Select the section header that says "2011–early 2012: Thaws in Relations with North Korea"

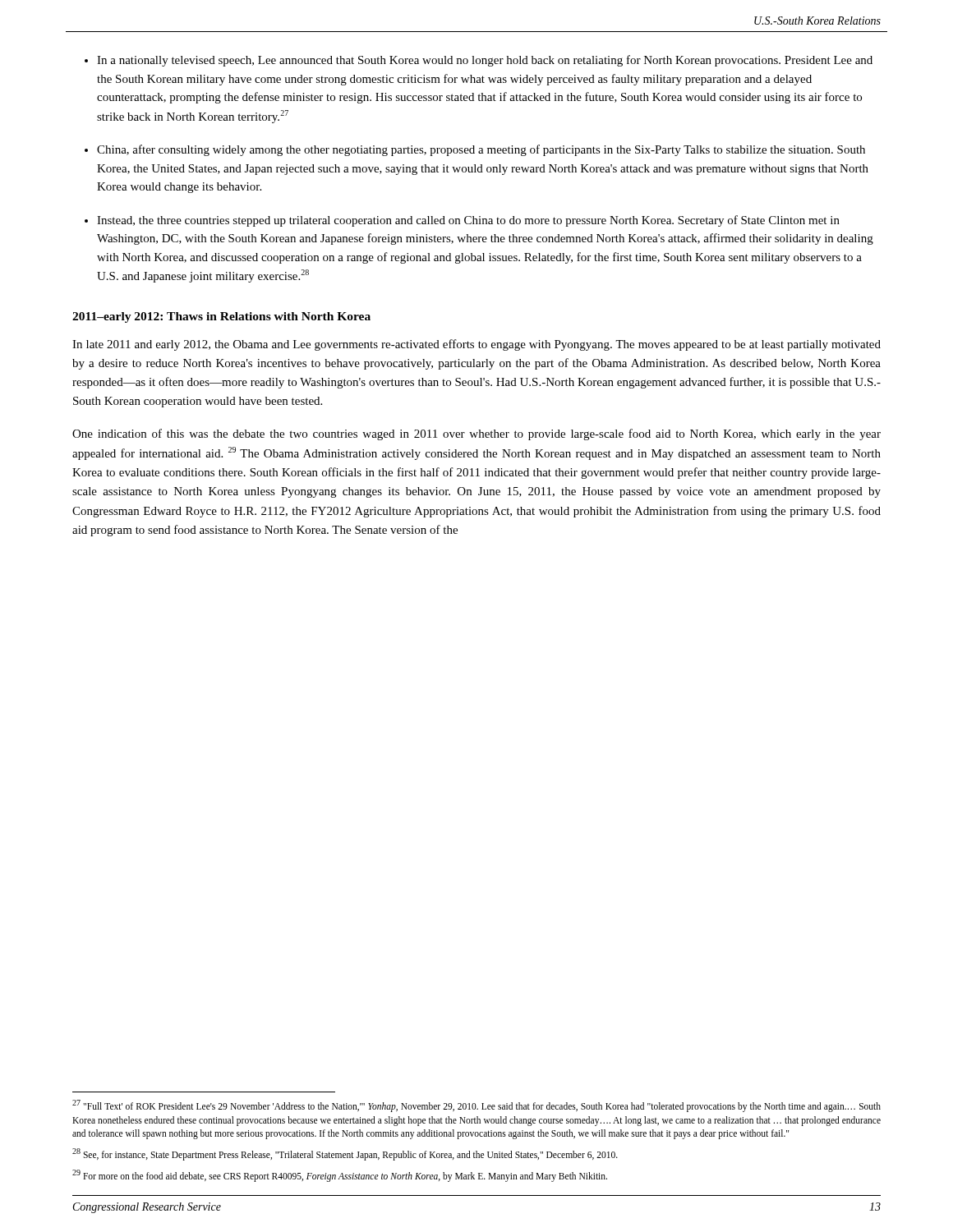point(222,315)
